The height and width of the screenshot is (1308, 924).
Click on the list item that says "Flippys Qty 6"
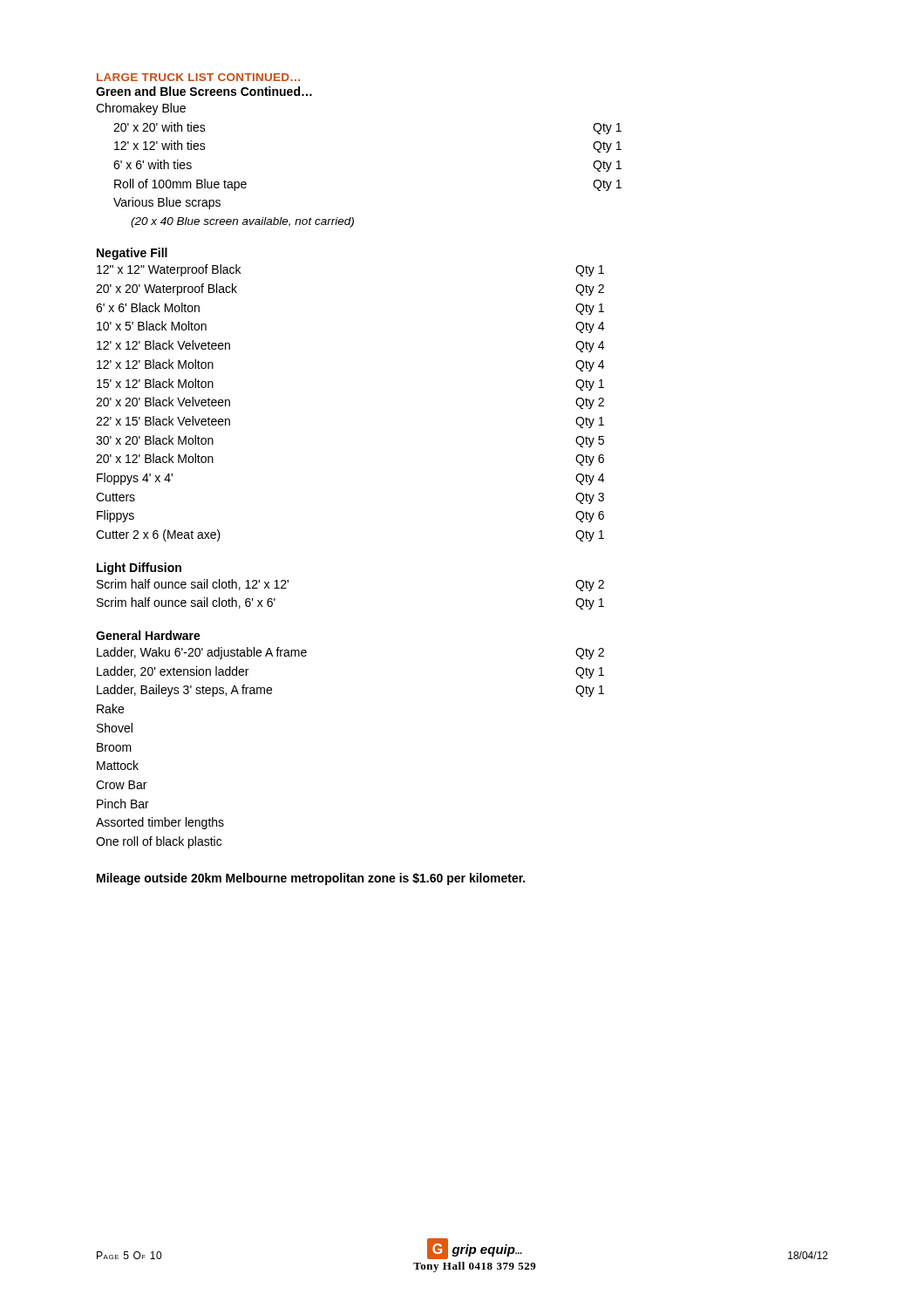click(x=110, y=516)
